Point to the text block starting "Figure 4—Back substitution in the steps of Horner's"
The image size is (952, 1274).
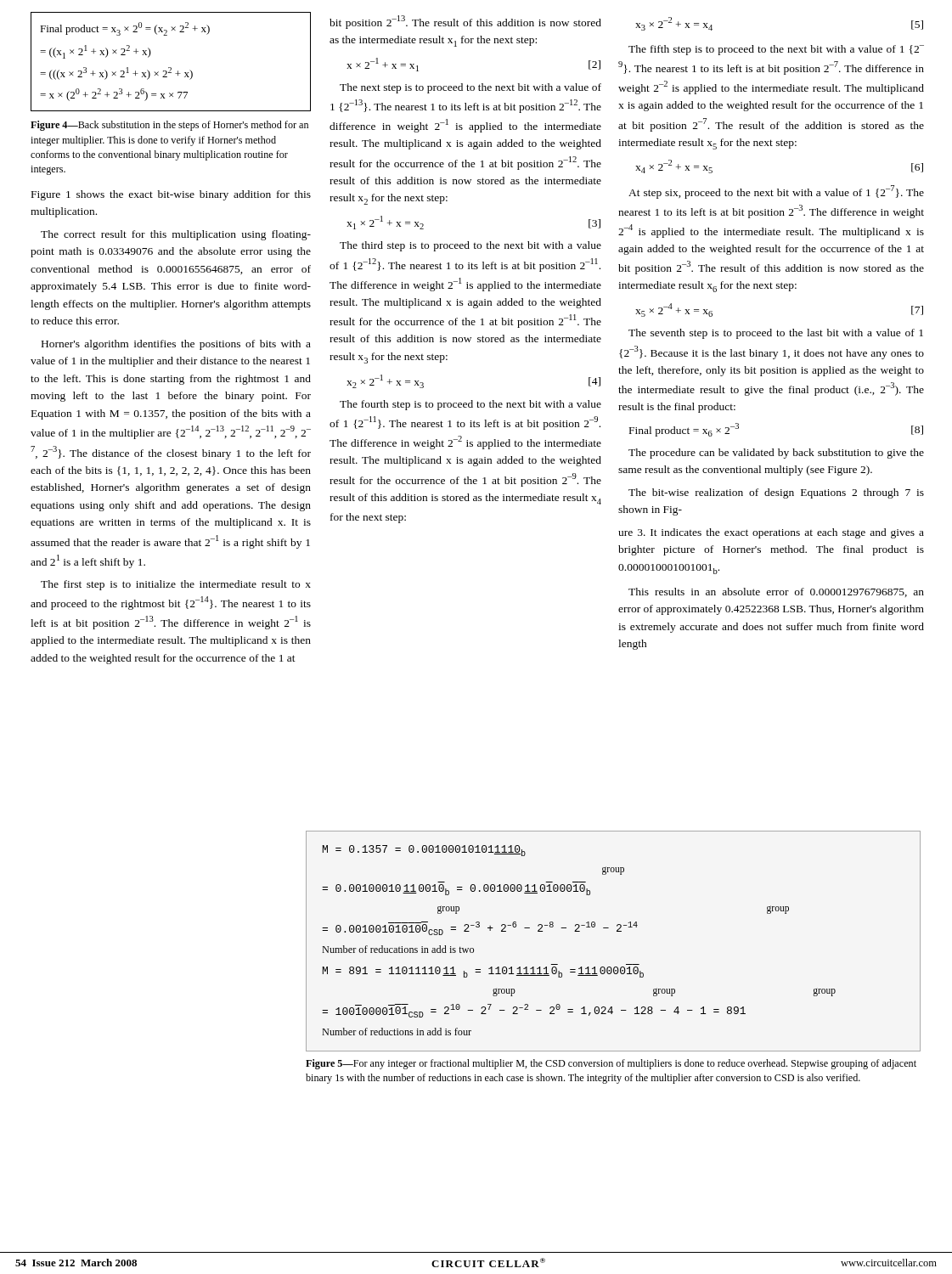click(170, 147)
